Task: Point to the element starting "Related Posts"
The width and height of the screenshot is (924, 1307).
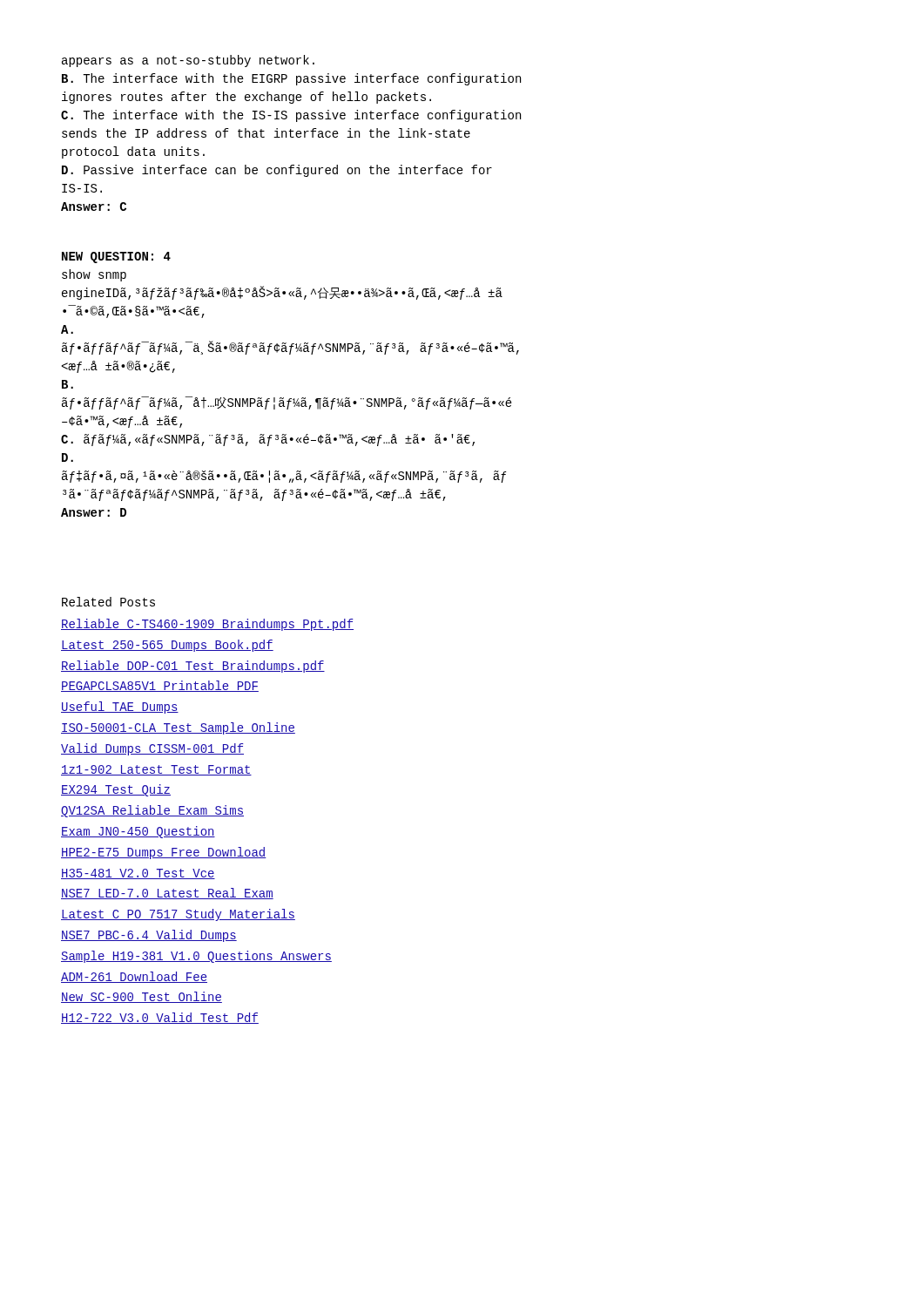Action: coord(109,603)
